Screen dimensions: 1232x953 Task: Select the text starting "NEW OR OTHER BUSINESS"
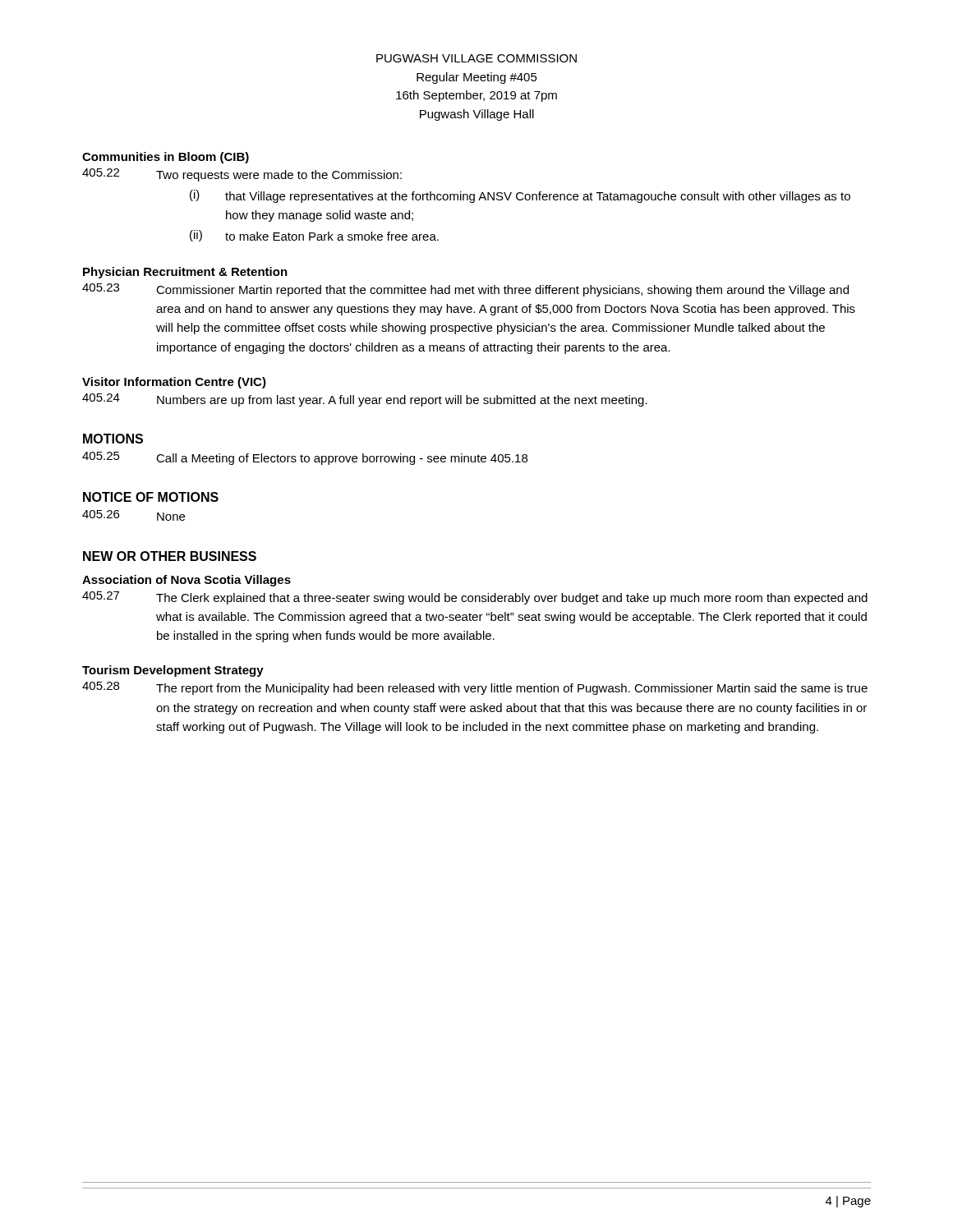[169, 556]
